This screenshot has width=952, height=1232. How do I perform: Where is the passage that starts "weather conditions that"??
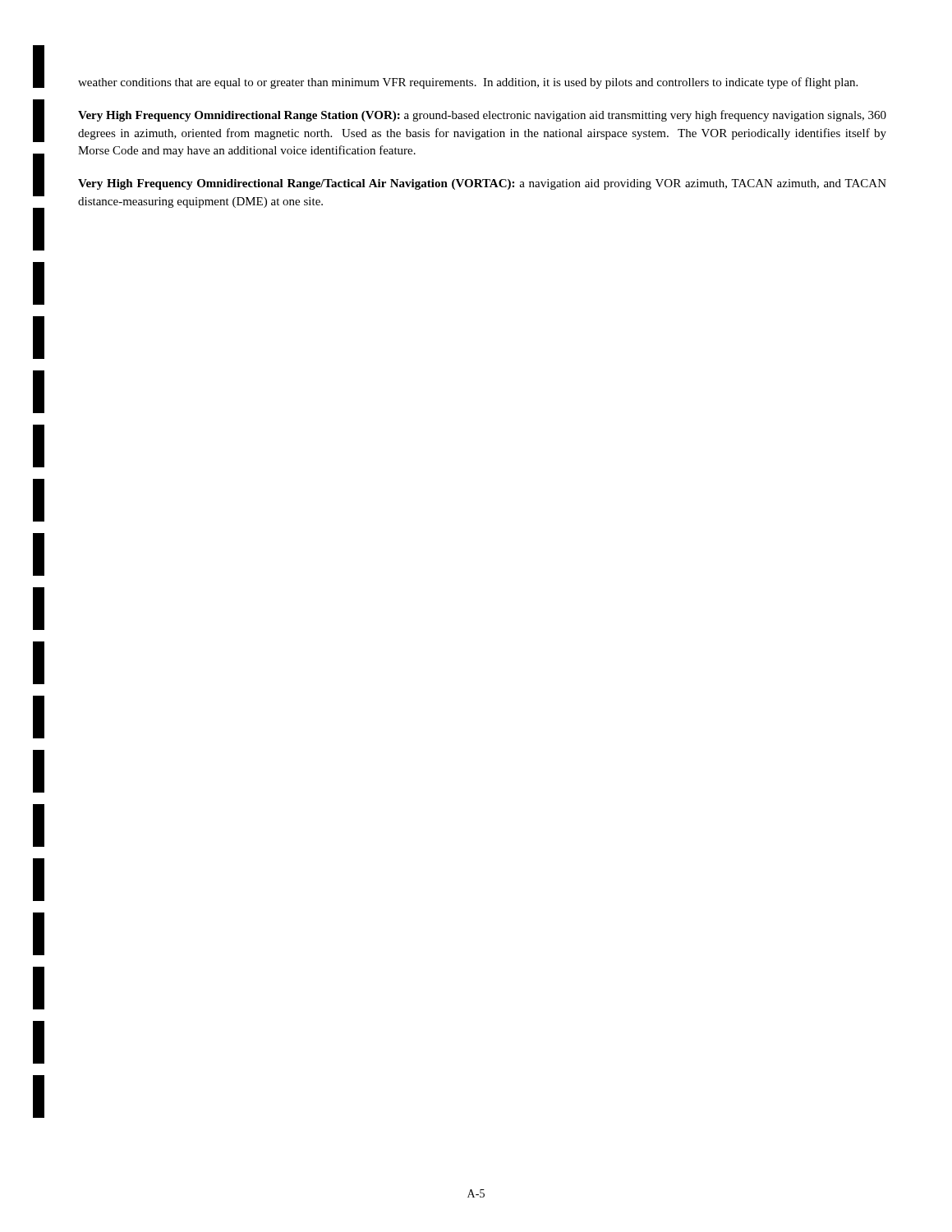pos(468,82)
